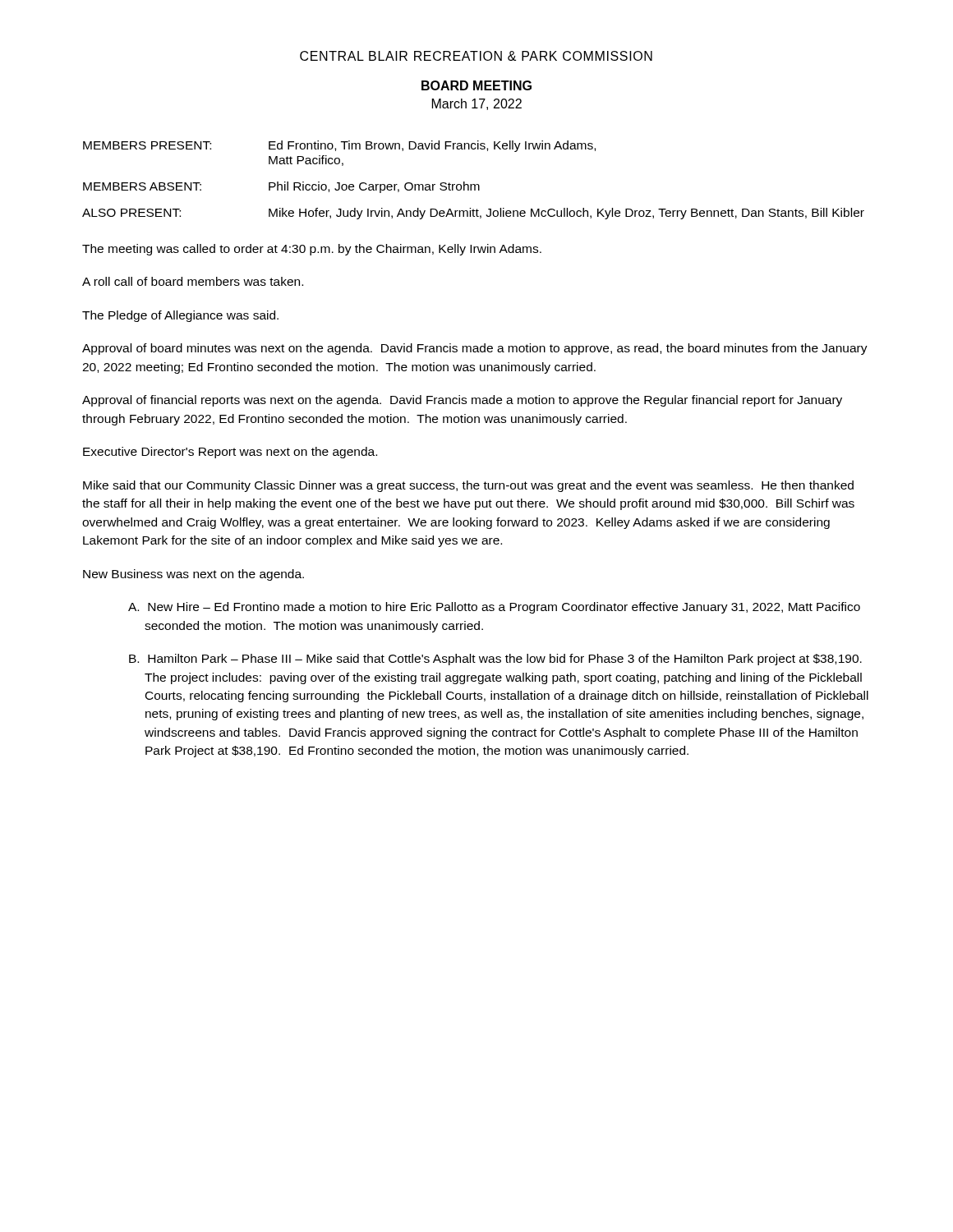Find the text block that says "Mike said that our"

pos(468,512)
